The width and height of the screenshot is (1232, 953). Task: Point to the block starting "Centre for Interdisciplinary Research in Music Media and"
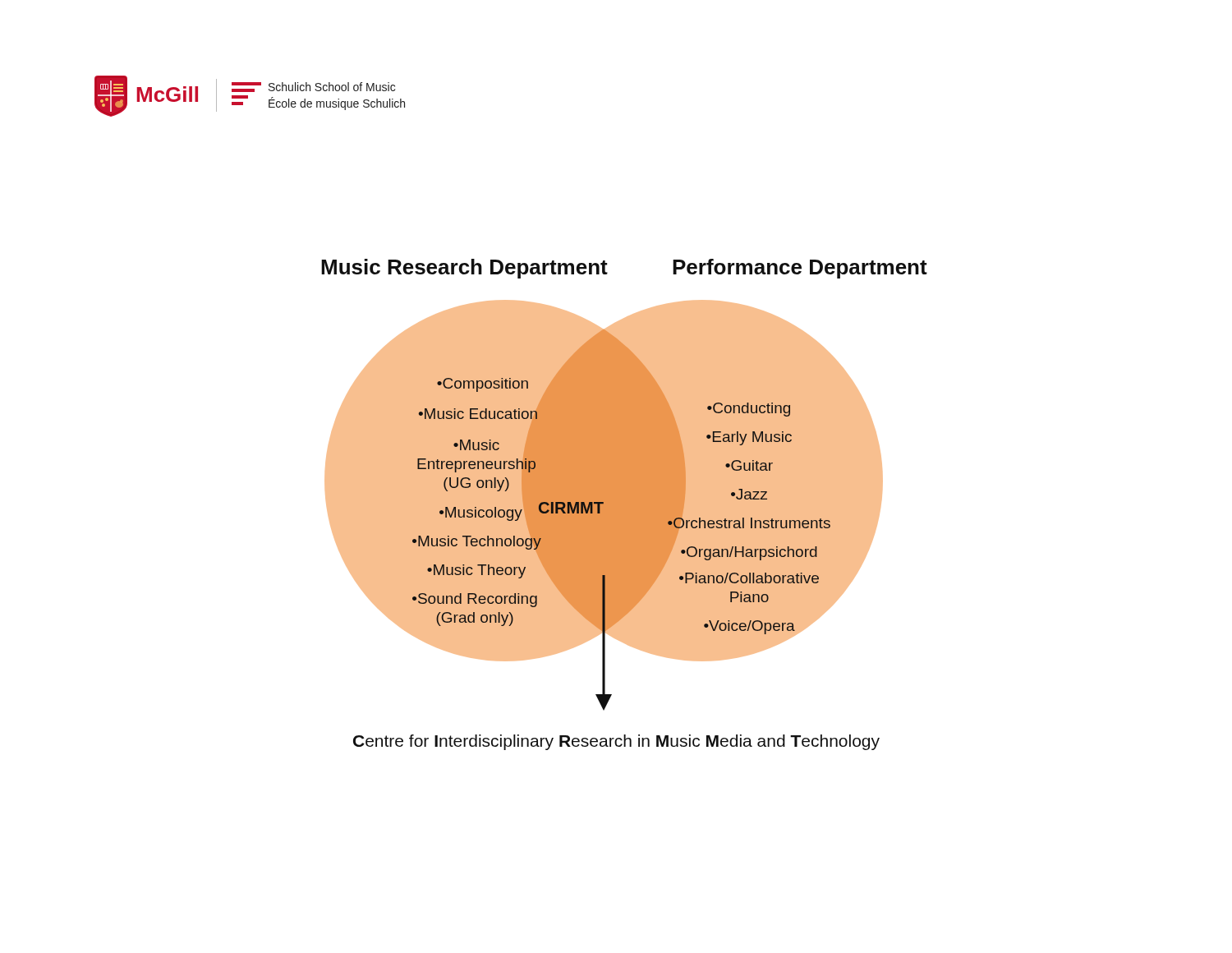tap(616, 741)
